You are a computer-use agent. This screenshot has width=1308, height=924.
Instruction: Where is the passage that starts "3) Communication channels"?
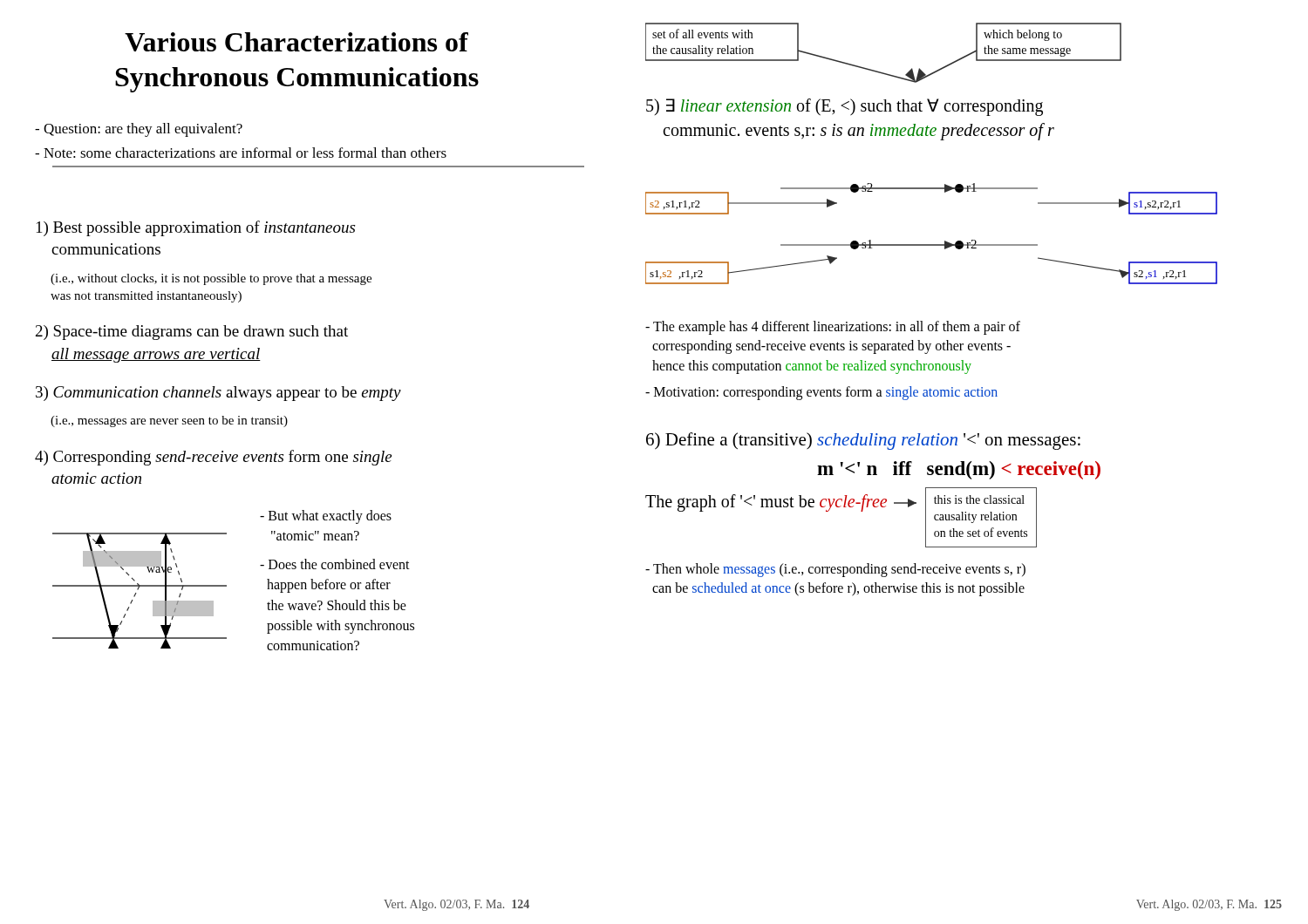coord(218,391)
